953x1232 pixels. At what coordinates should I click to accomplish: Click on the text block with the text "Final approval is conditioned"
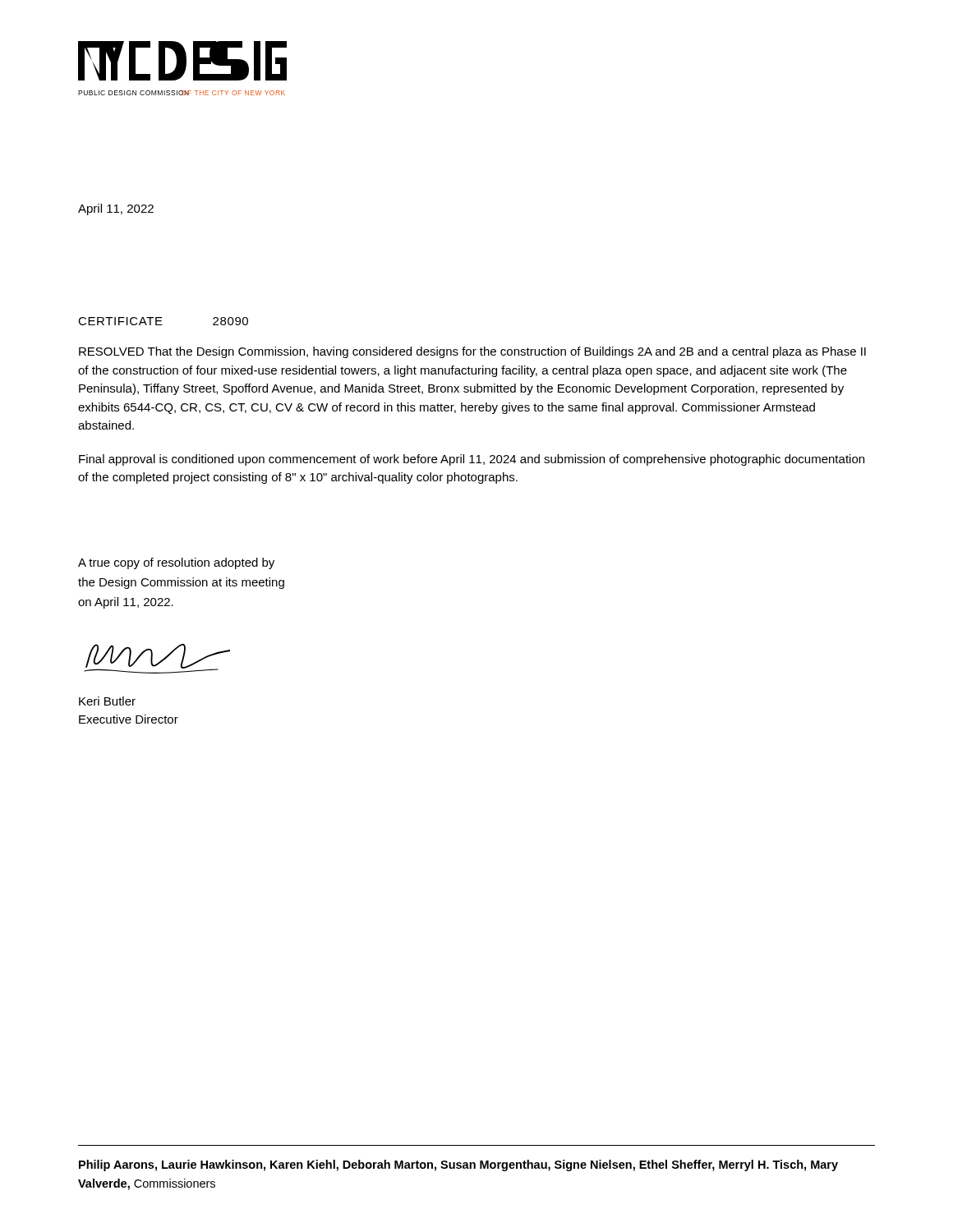tap(472, 468)
